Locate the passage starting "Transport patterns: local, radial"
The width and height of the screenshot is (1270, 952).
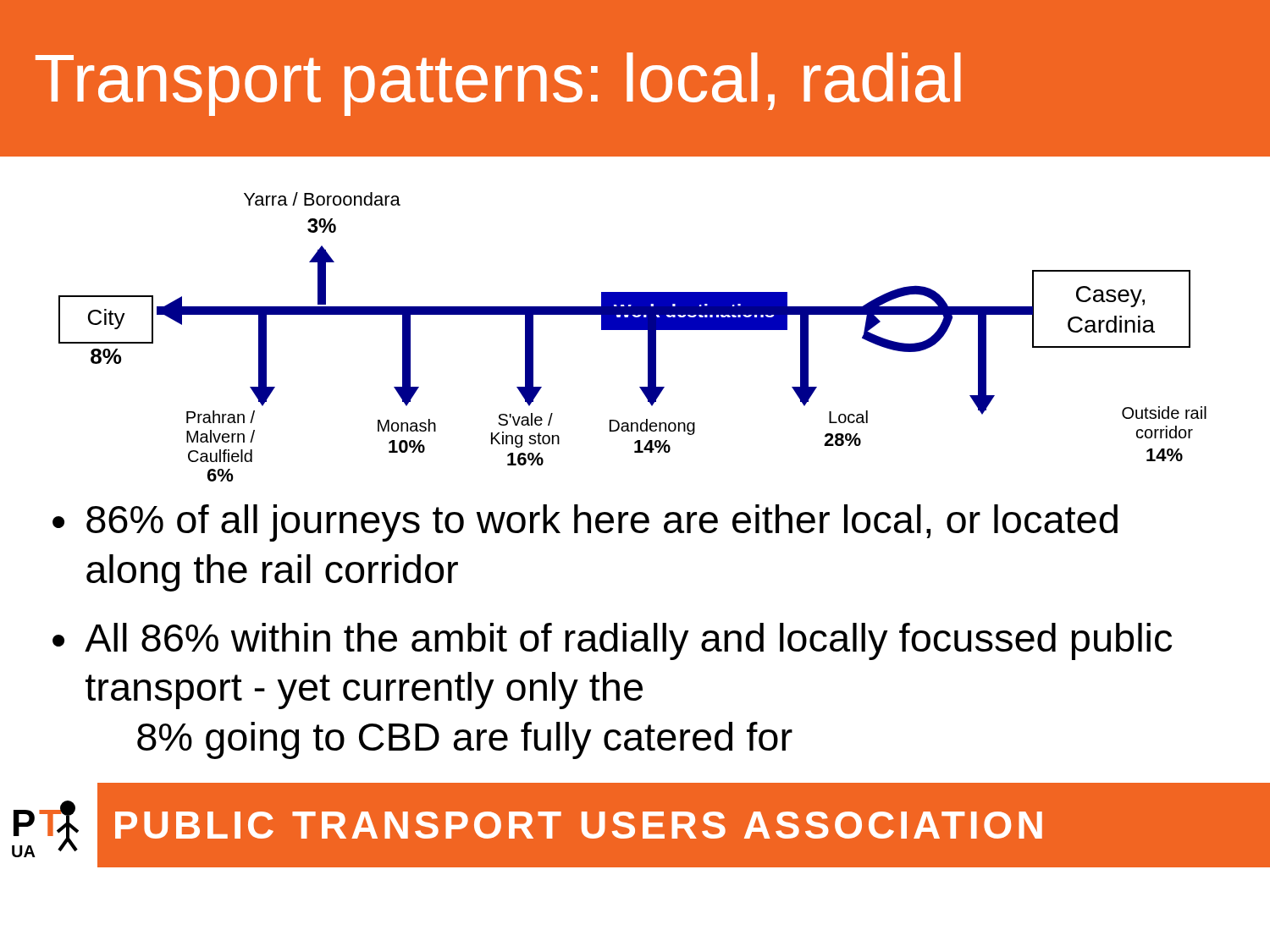pyautogui.click(x=499, y=78)
